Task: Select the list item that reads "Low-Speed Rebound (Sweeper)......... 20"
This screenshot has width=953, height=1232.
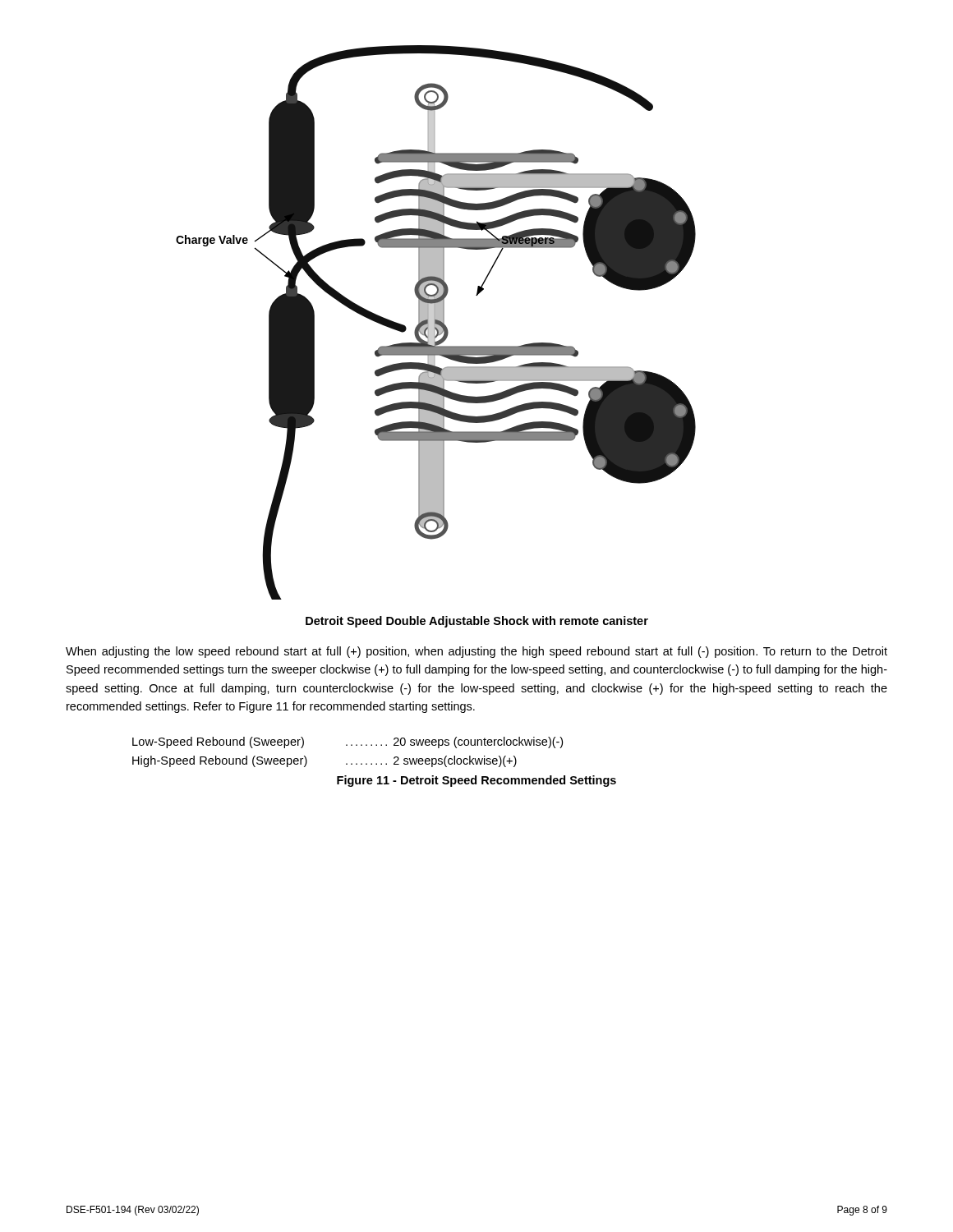Action: [x=509, y=742]
